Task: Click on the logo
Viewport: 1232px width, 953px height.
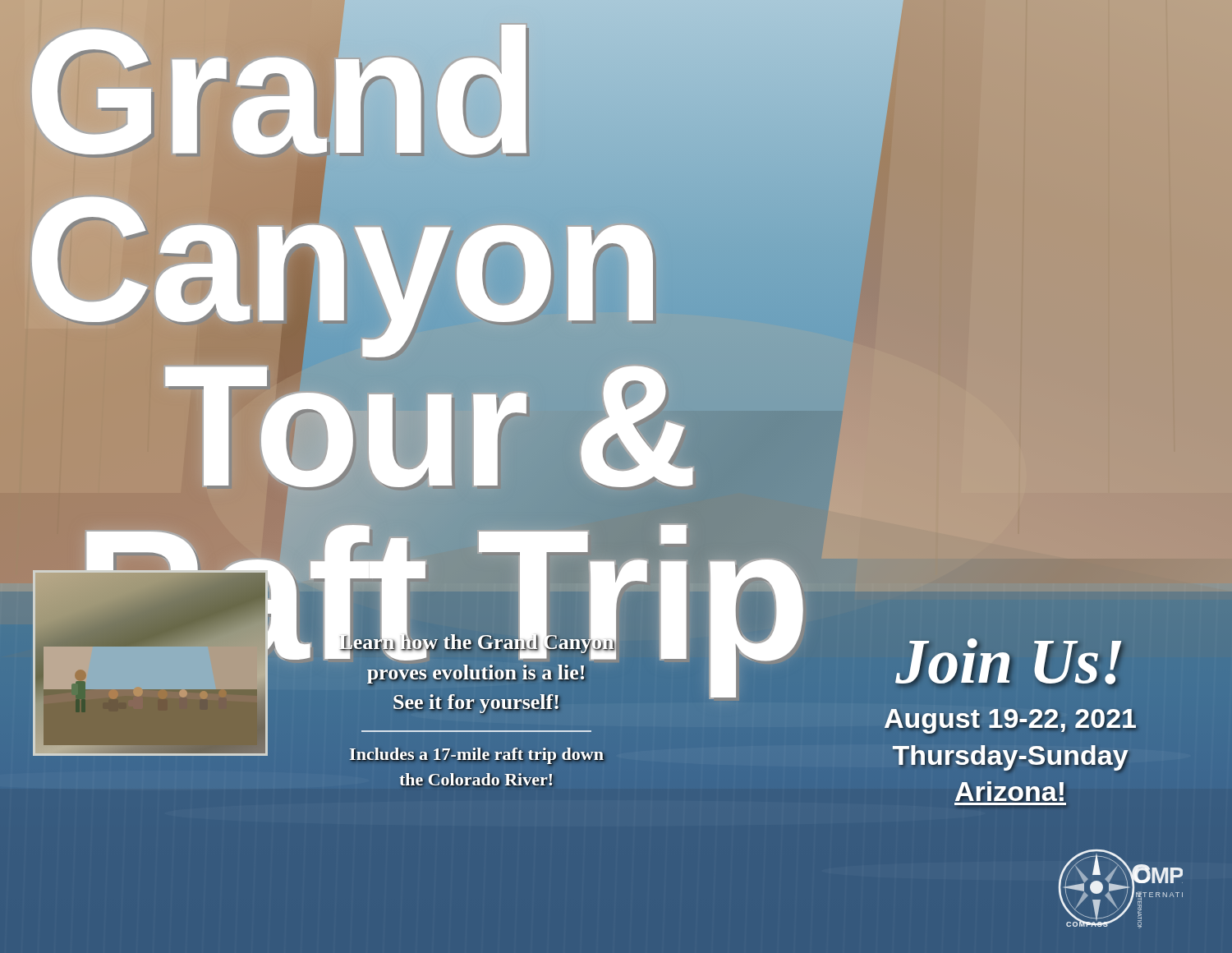Action: coord(1117,887)
